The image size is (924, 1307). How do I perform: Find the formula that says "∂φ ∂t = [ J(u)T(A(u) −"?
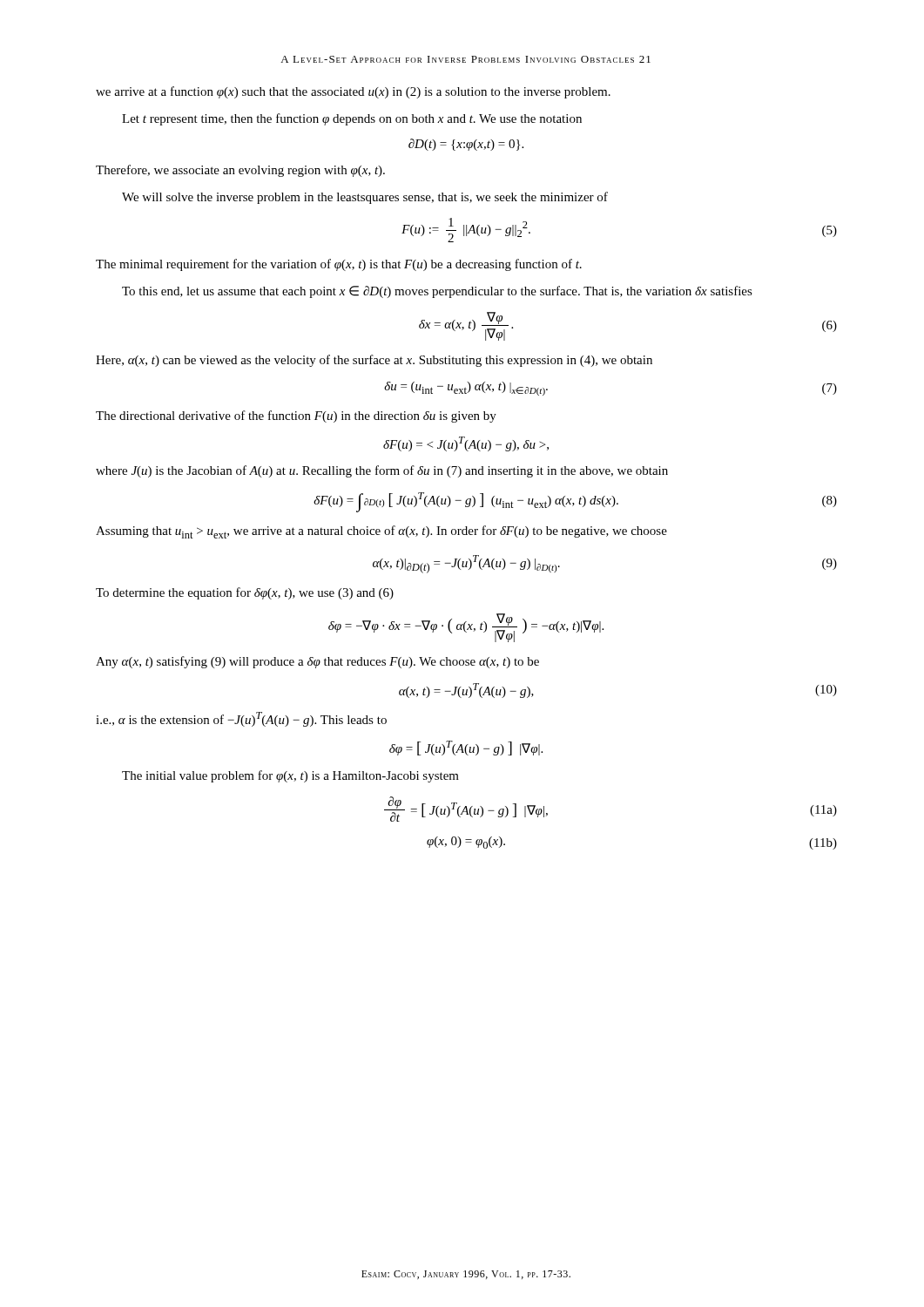pyautogui.click(x=466, y=810)
